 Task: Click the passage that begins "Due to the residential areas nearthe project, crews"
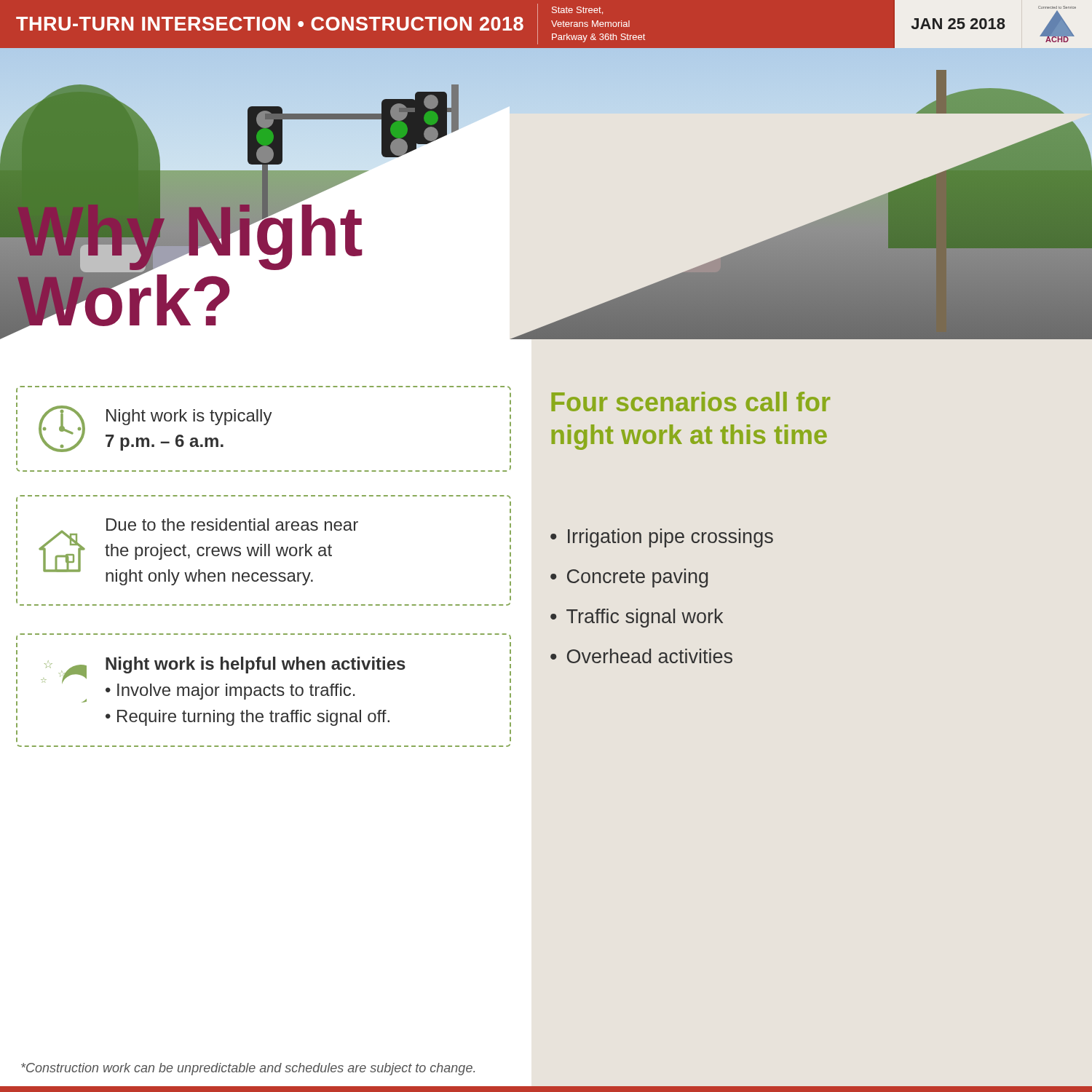click(x=264, y=550)
